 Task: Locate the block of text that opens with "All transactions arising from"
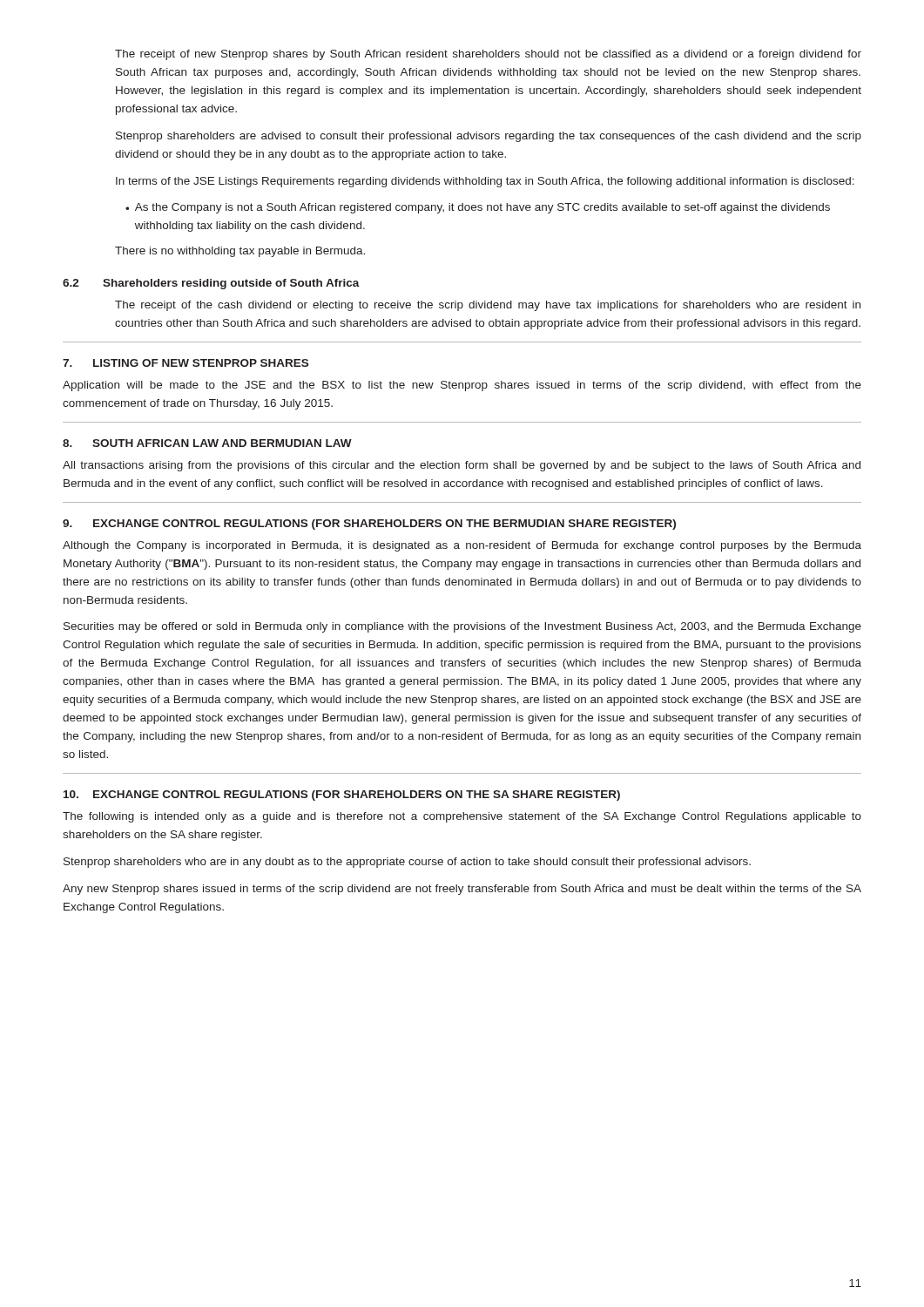click(x=462, y=474)
